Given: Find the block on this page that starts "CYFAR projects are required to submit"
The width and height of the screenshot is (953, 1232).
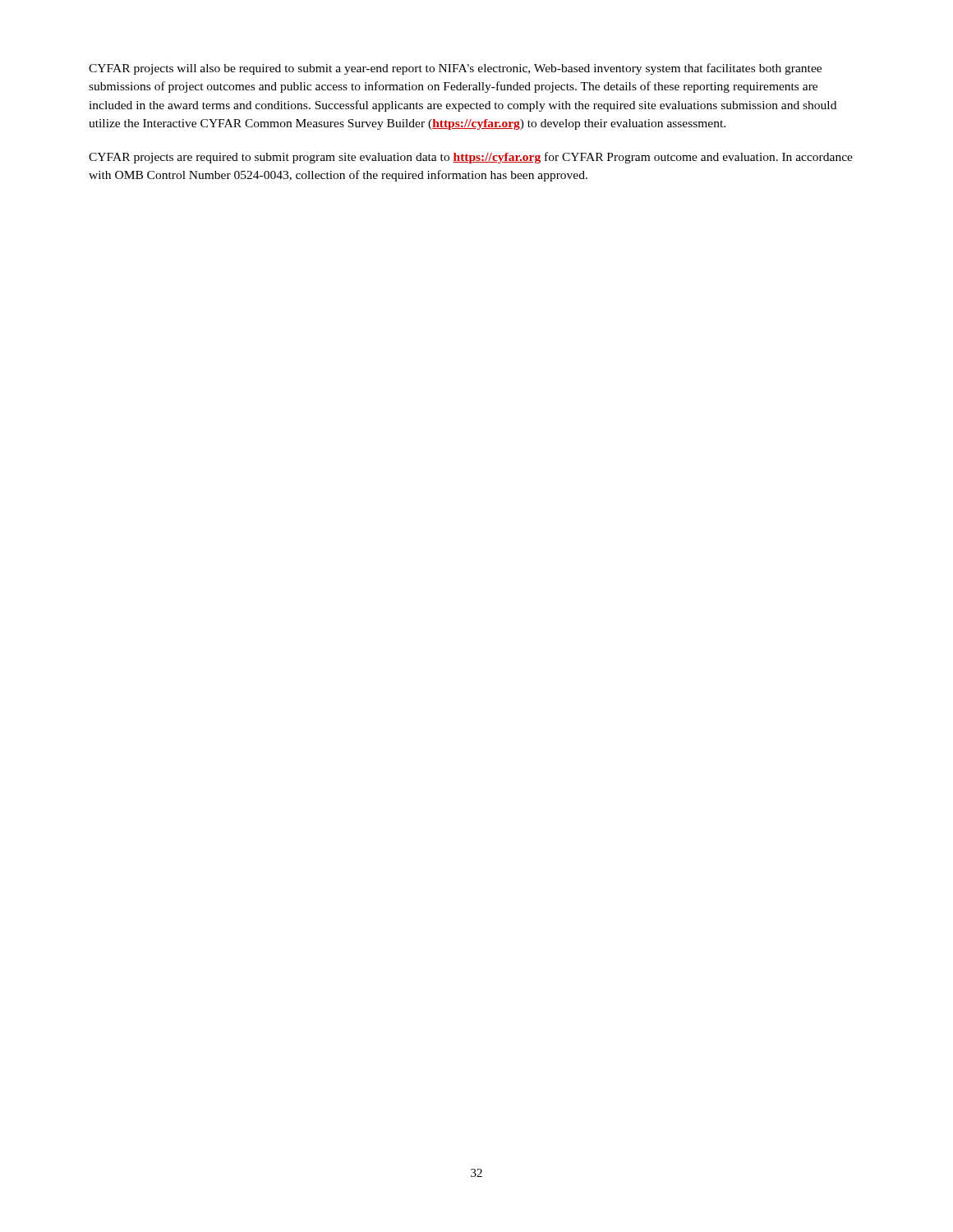Looking at the screenshot, I should click(471, 166).
